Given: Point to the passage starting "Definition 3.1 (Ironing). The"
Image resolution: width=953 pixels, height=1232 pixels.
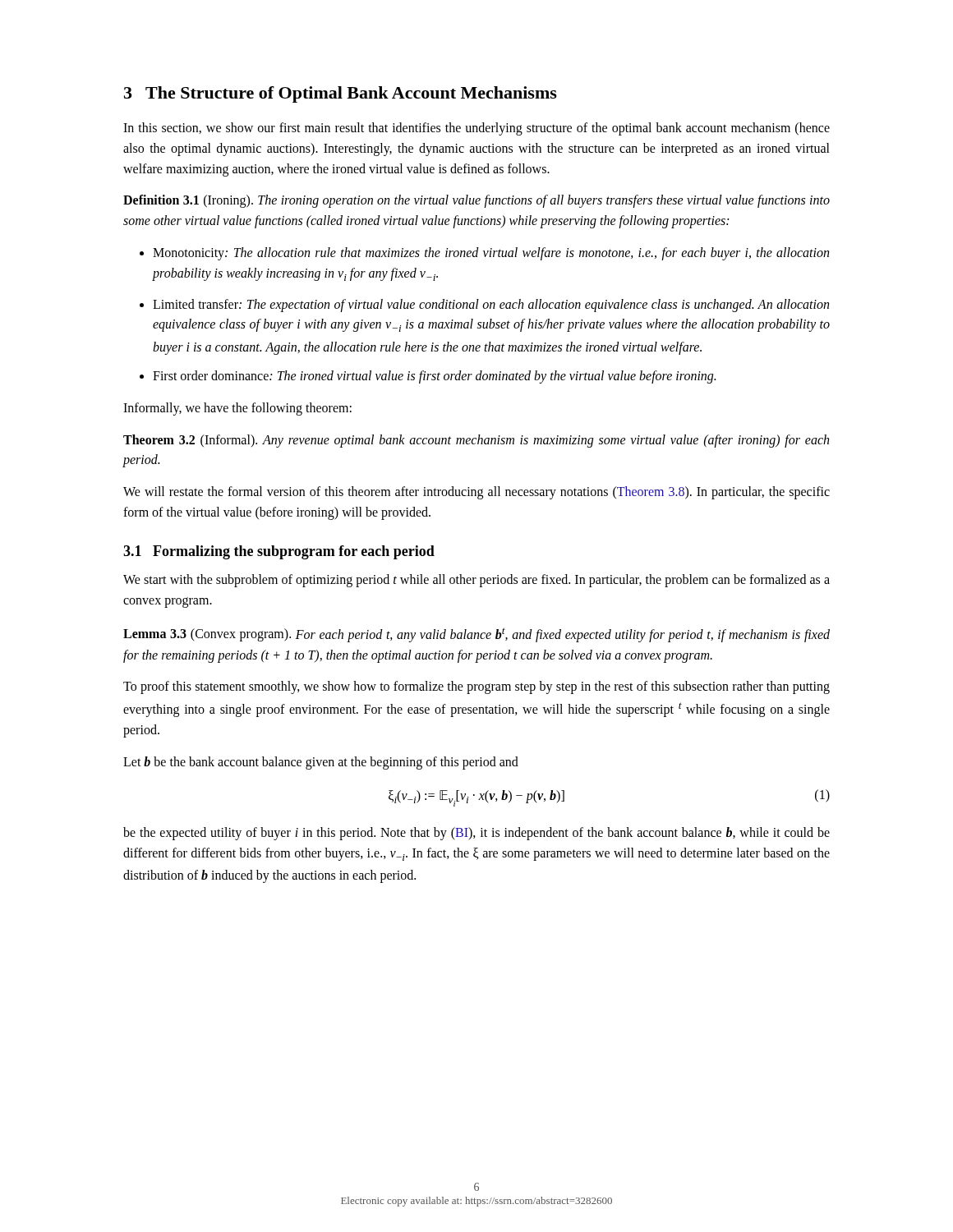Looking at the screenshot, I should pyautogui.click(x=476, y=210).
